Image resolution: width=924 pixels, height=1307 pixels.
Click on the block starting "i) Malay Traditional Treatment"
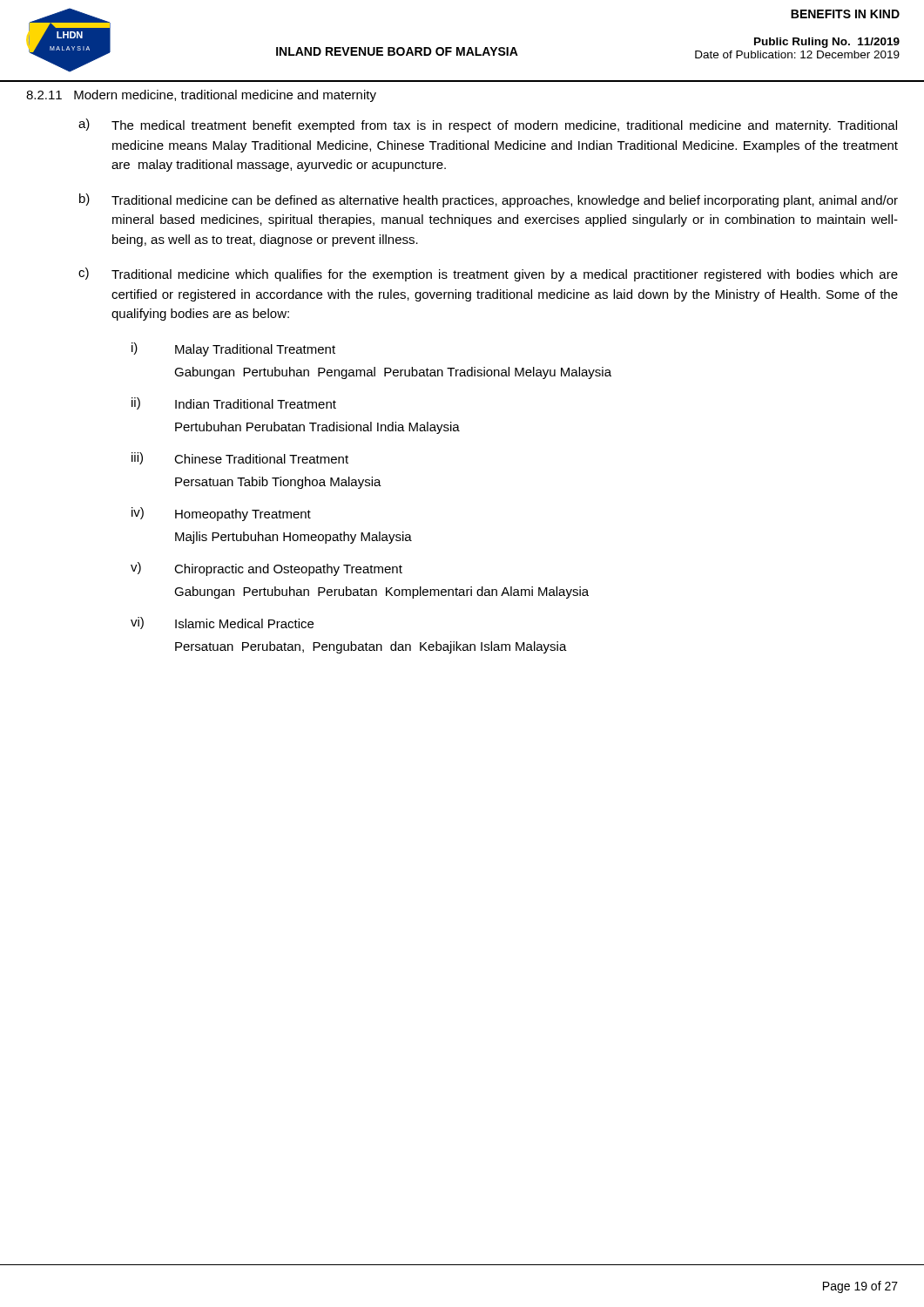(233, 349)
